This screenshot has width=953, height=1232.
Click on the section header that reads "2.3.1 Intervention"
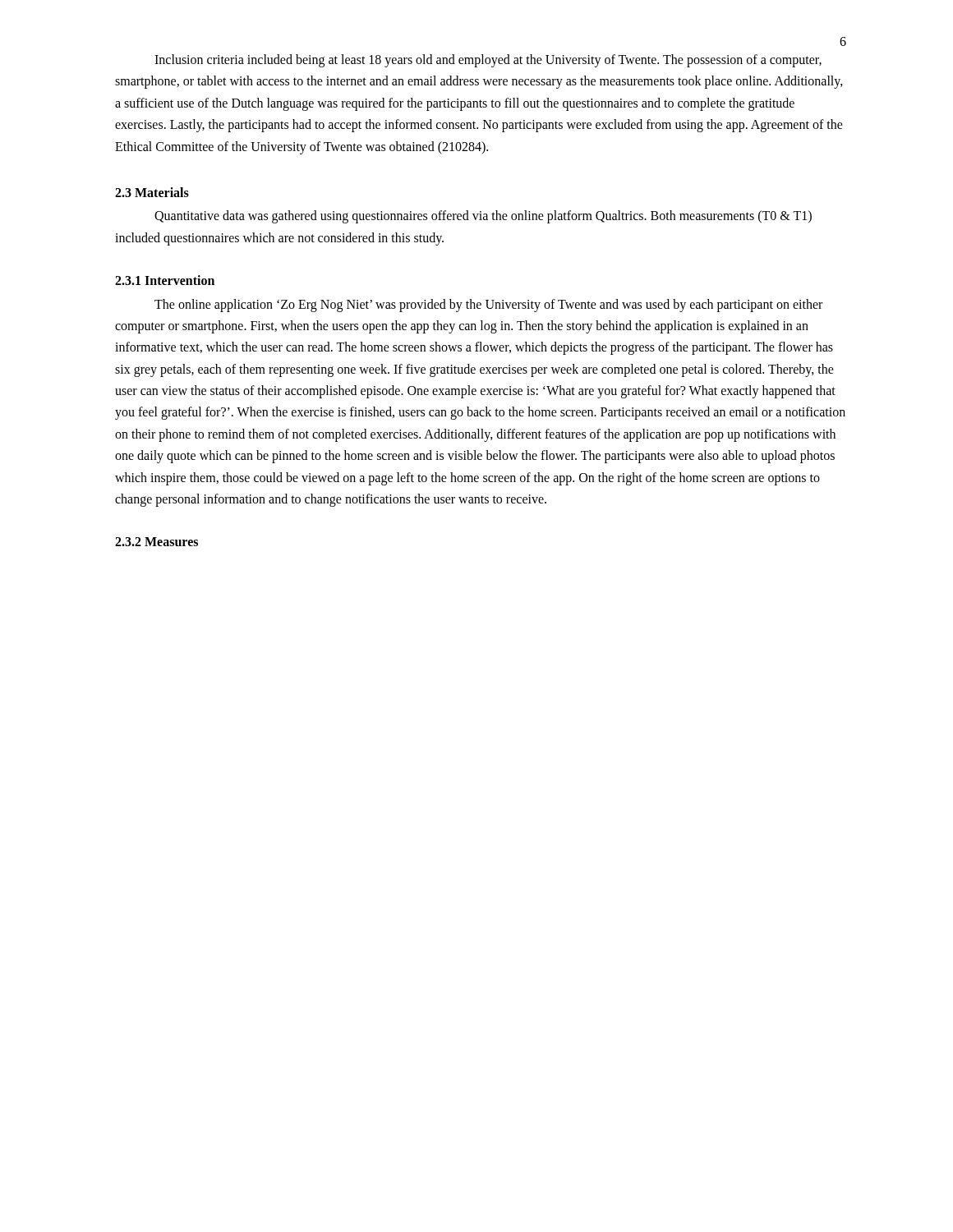[x=165, y=281]
